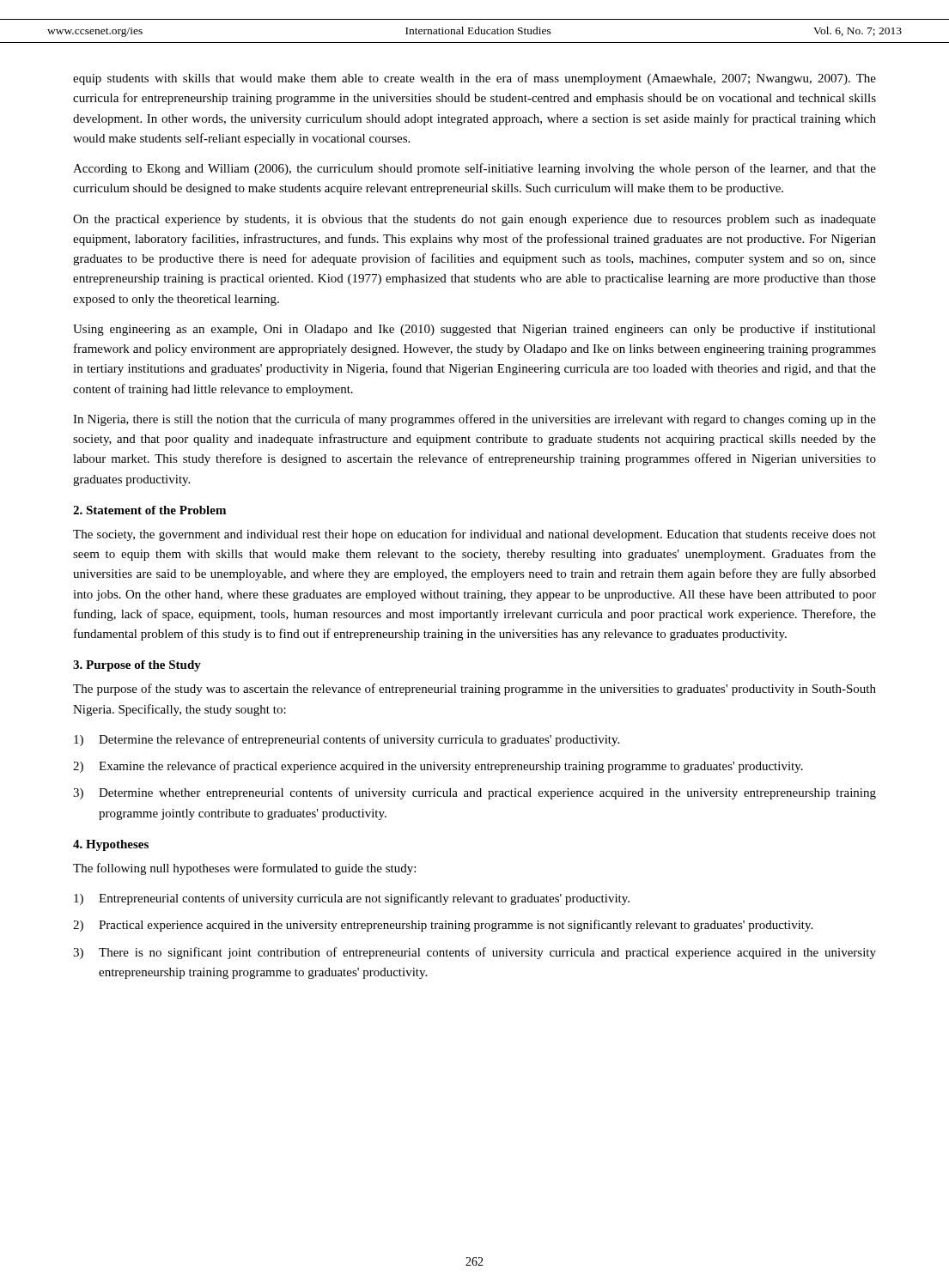
Task: Locate the element starting "The following null hypotheses were formulated to"
Action: point(245,868)
